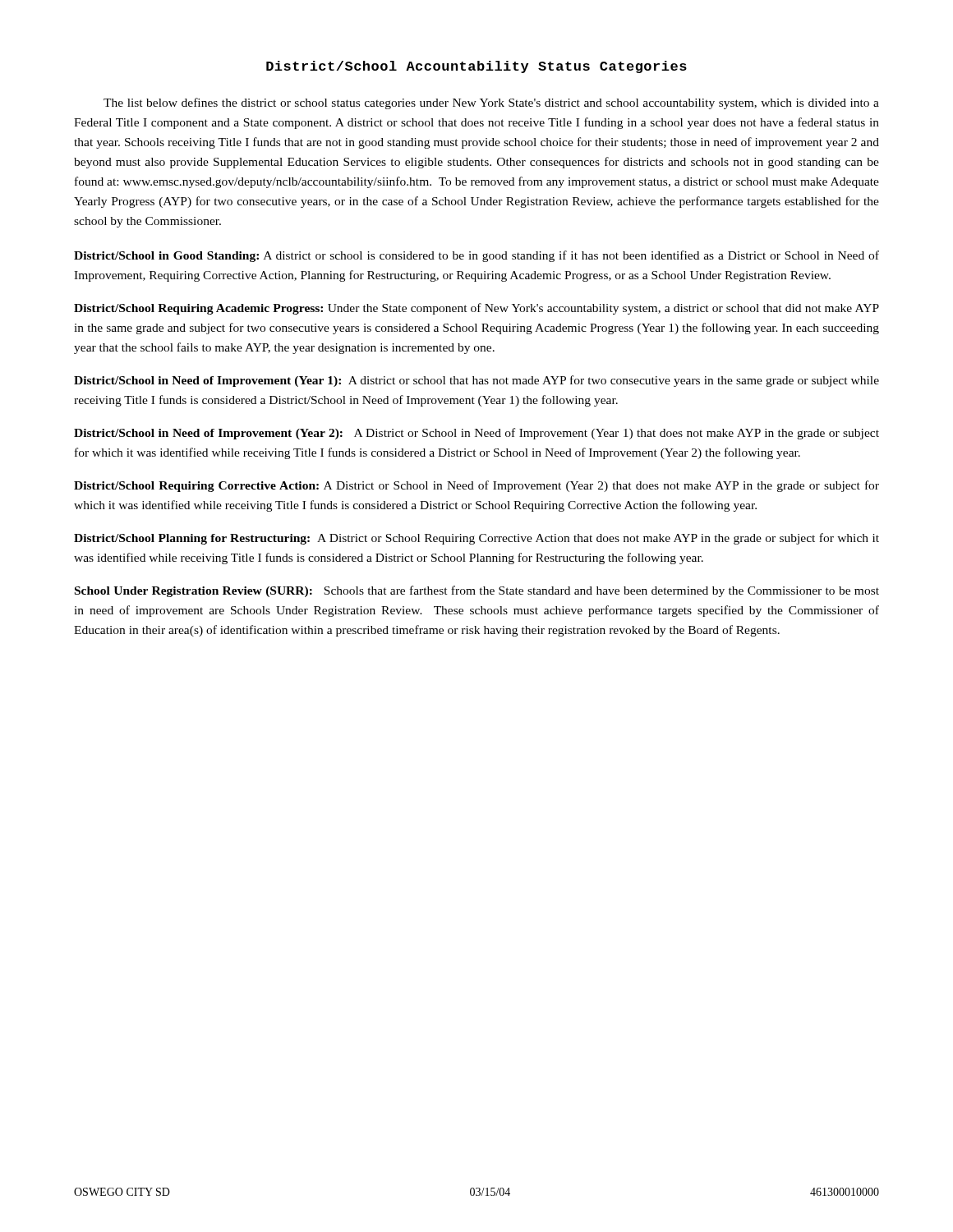Viewport: 953px width, 1232px height.
Task: Click on the text block starting "District/School in Good"
Action: tap(476, 265)
